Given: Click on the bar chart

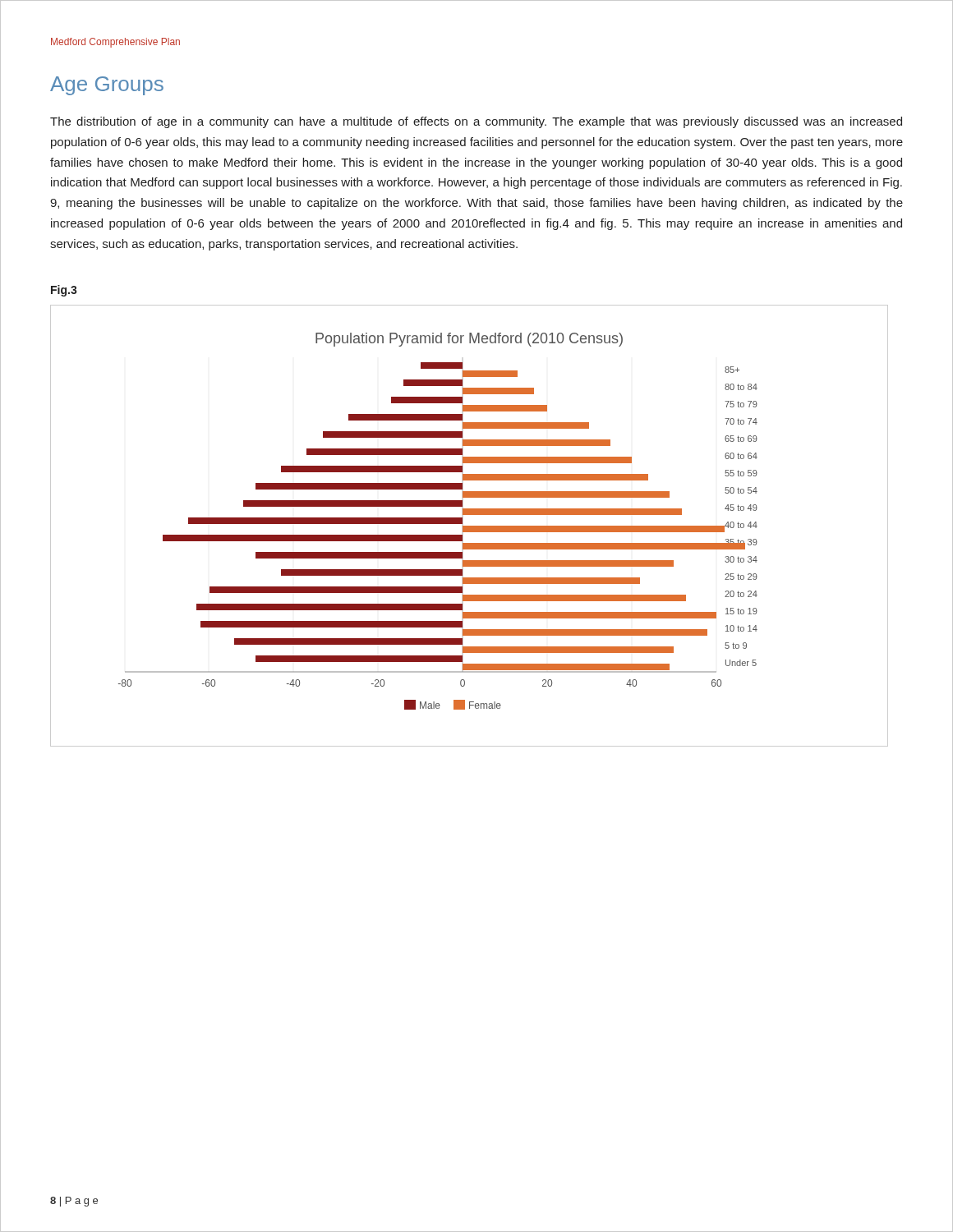Looking at the screenshot, I should (x=476, y=526).
